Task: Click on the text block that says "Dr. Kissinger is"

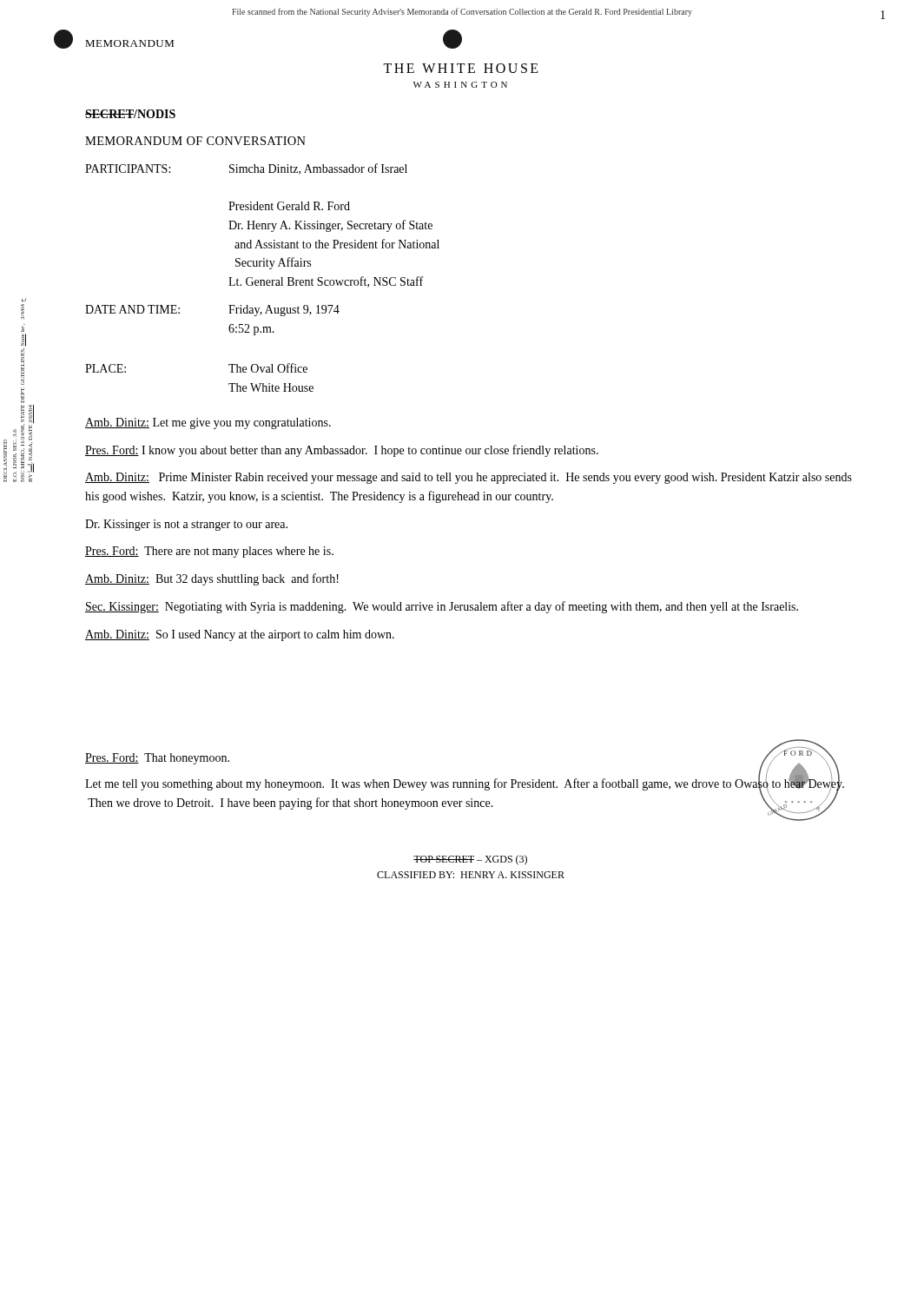Action: 187,524
